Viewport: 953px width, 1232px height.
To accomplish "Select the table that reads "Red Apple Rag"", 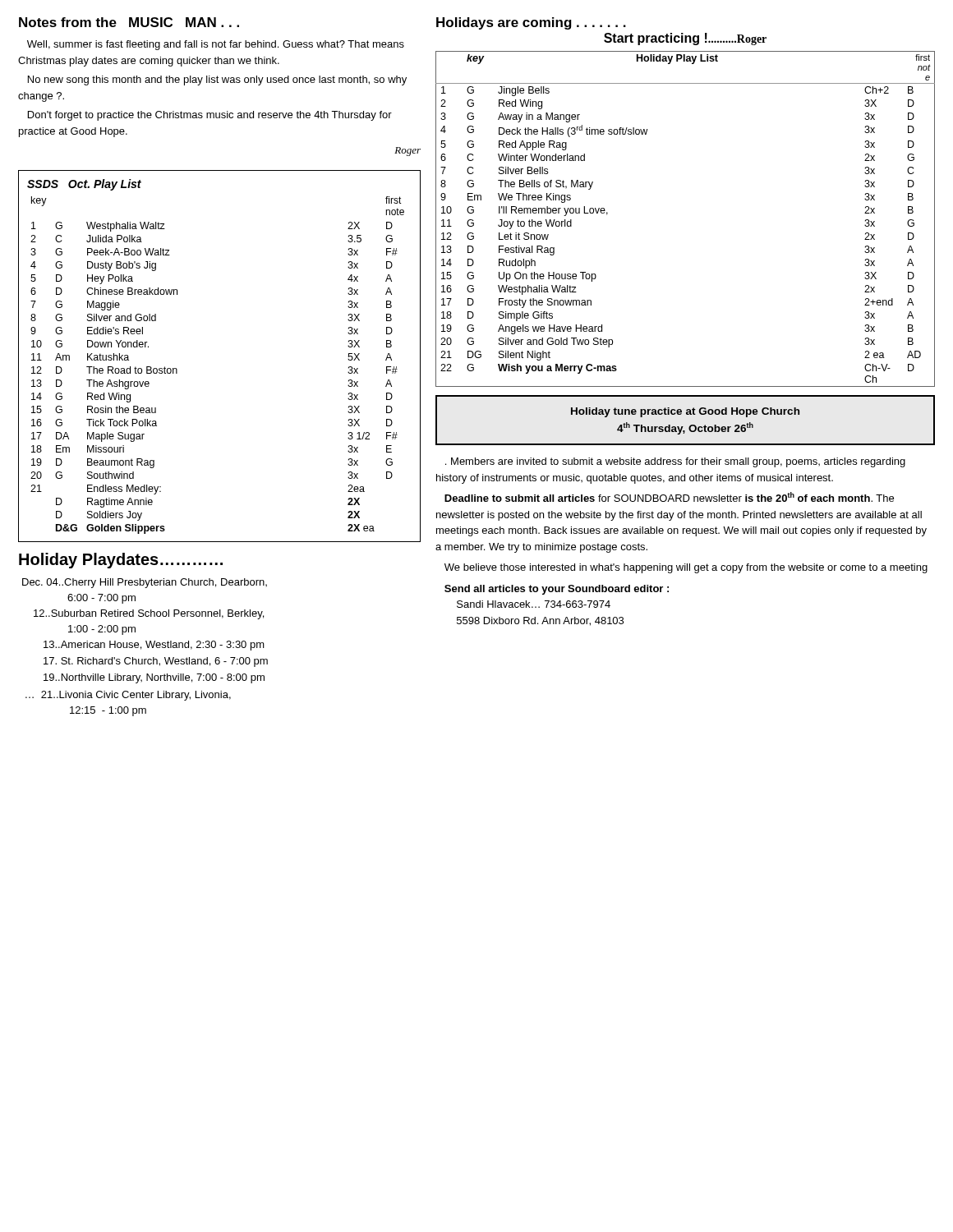I will coord(685,219).
